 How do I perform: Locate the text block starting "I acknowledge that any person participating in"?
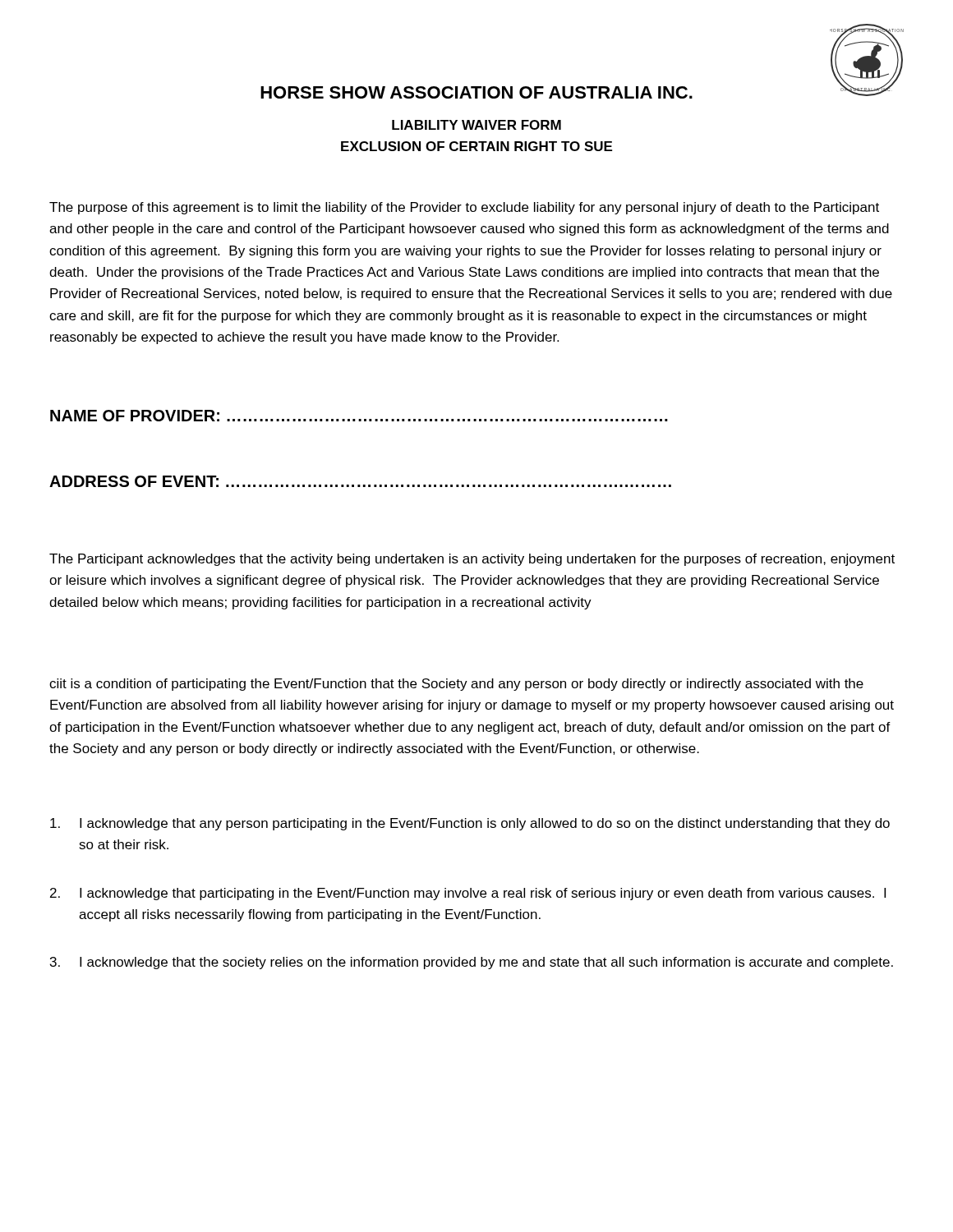tap(476, 835)
